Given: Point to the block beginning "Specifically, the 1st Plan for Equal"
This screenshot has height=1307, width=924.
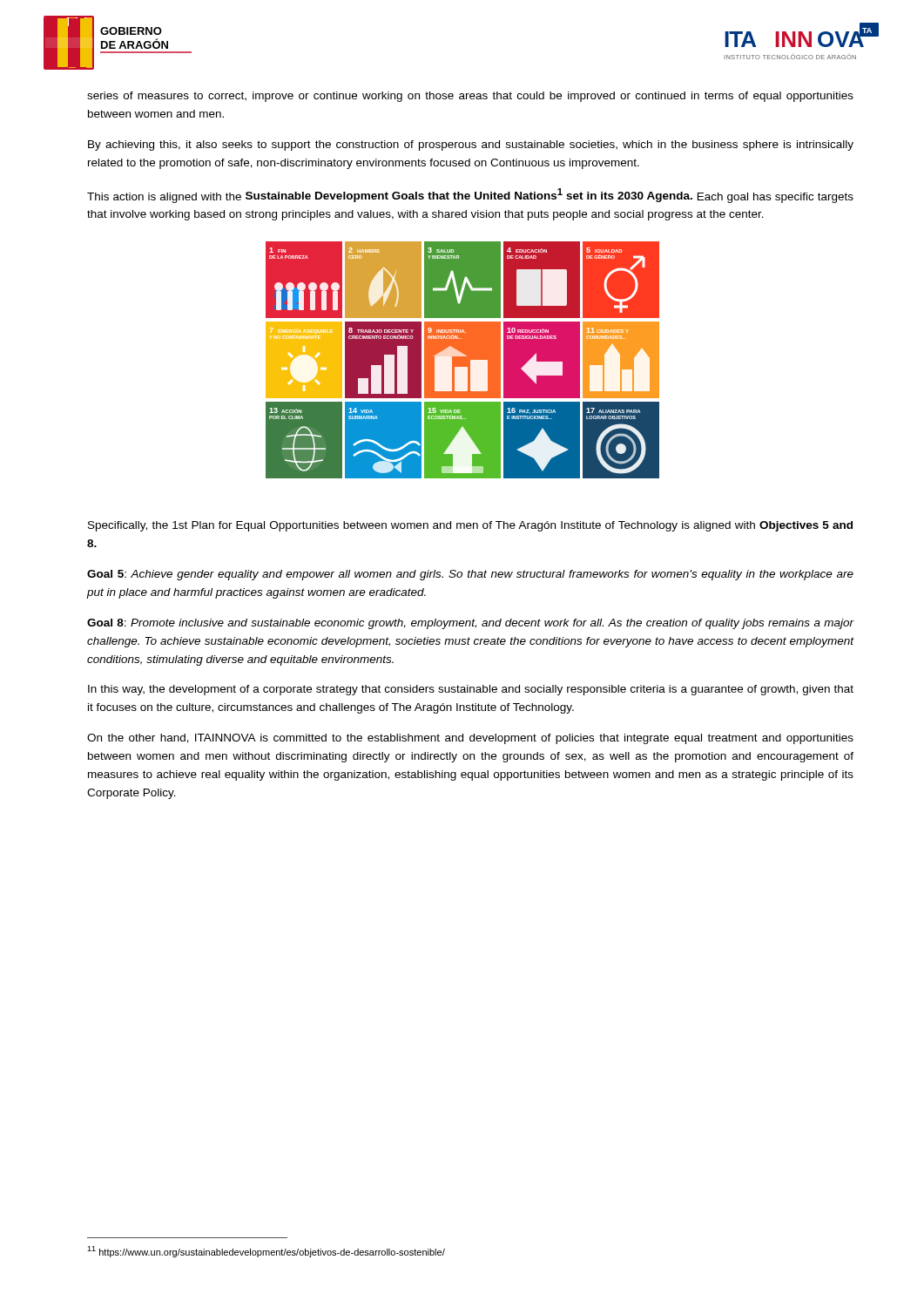Looking at the screenshot, I should tap(470, 534).
